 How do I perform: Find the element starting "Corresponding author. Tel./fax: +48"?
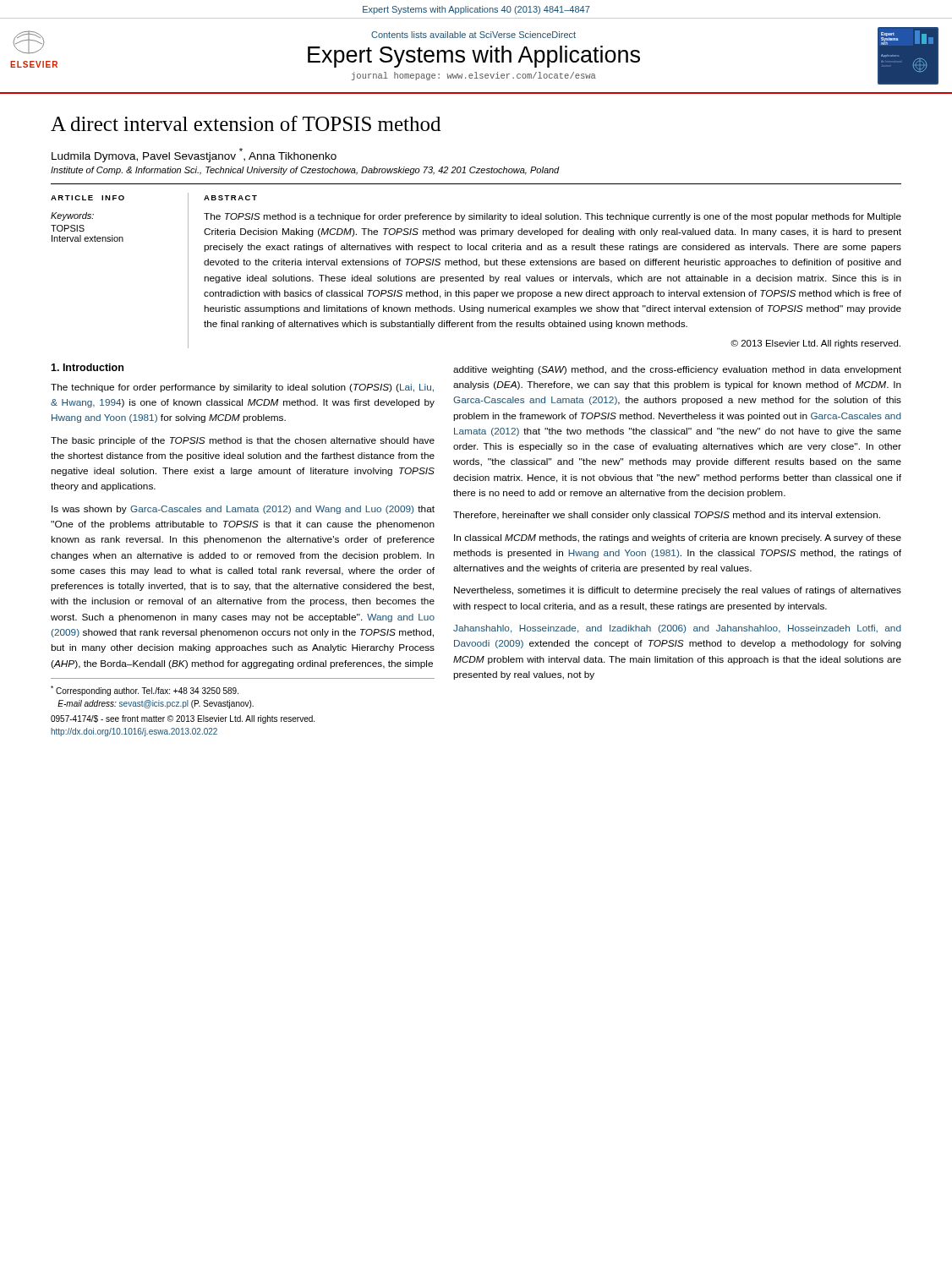(x=152, y=696)
